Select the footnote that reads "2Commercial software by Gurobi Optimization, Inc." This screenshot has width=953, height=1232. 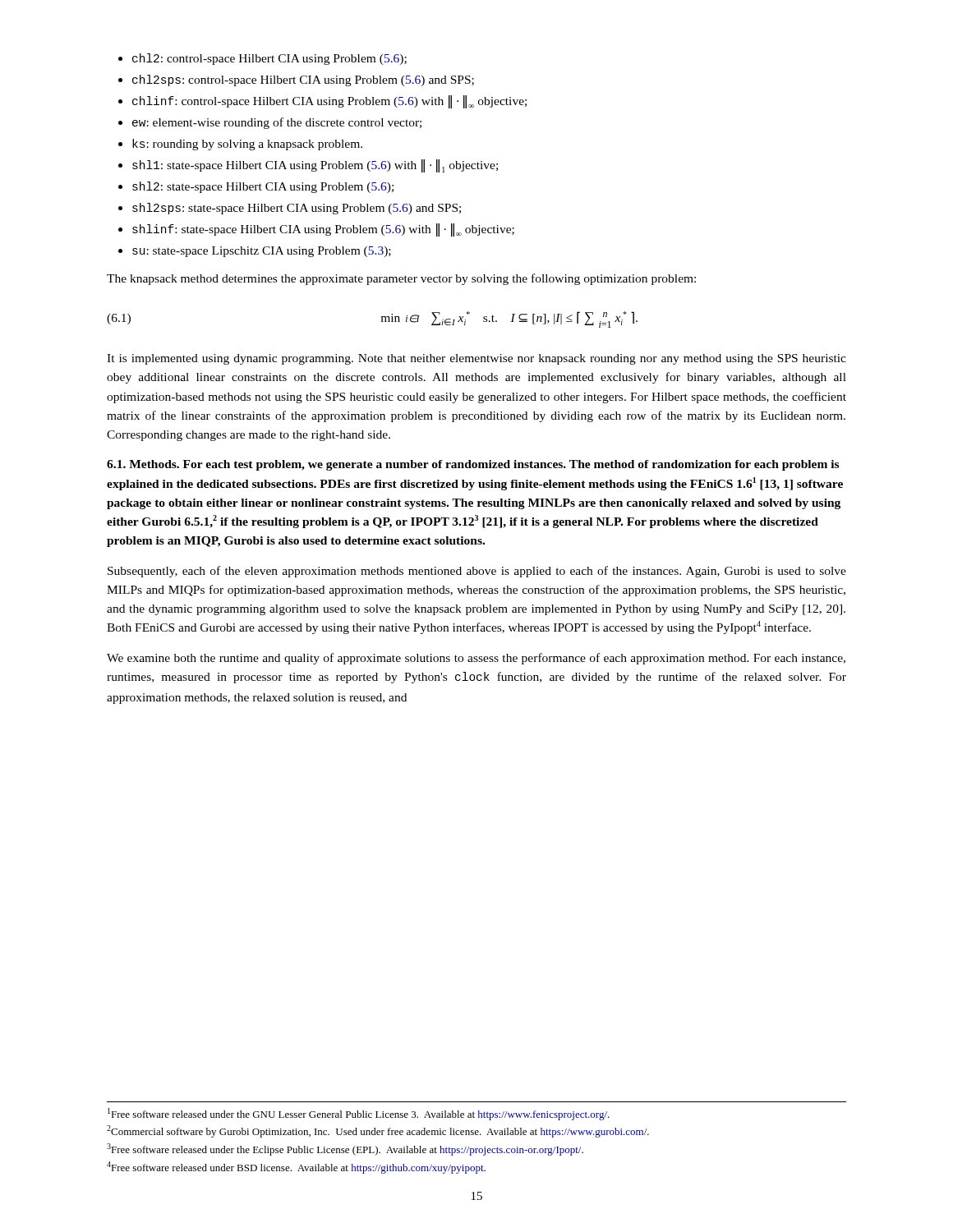tap(378, 1131)
